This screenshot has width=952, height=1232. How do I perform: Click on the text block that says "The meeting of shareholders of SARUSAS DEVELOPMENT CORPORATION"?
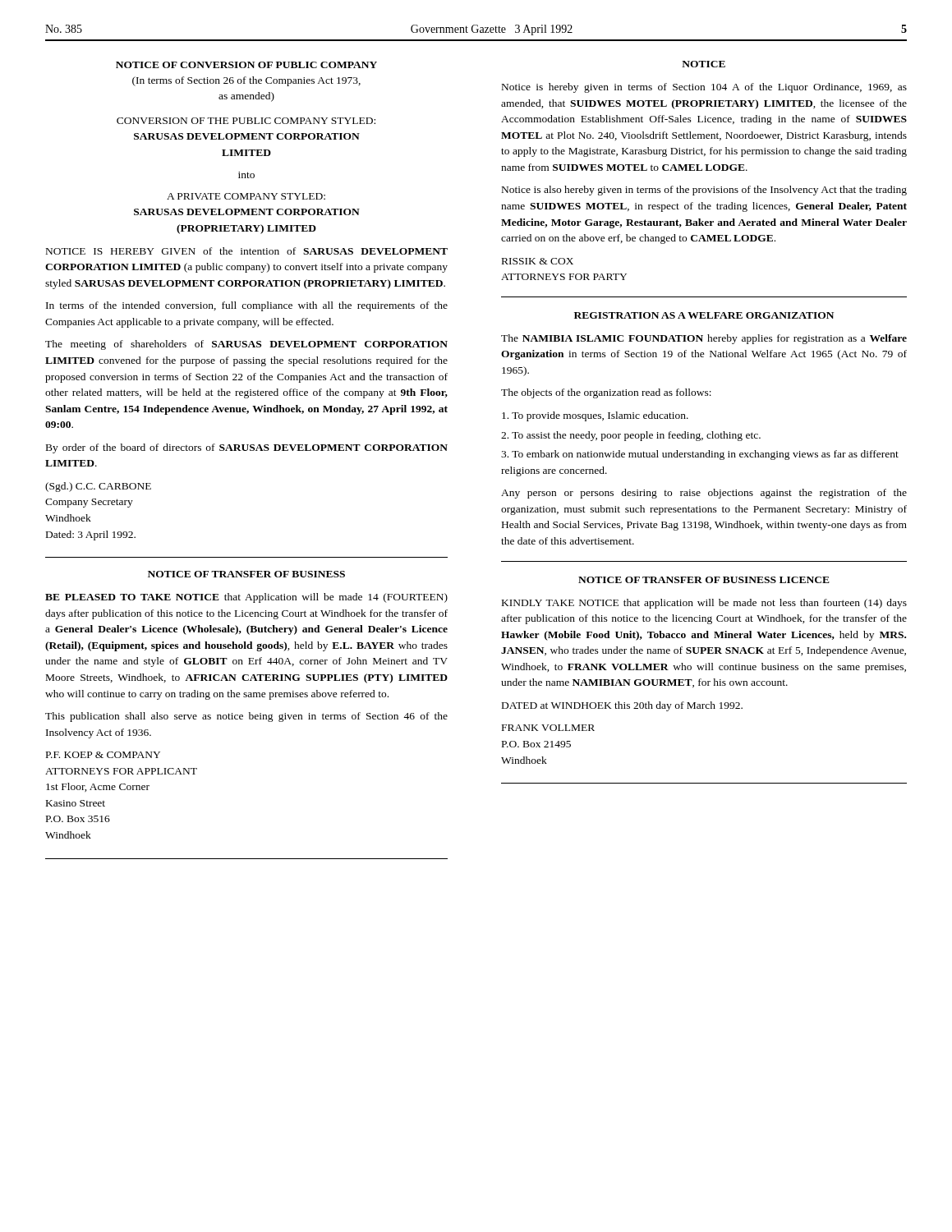246,384
